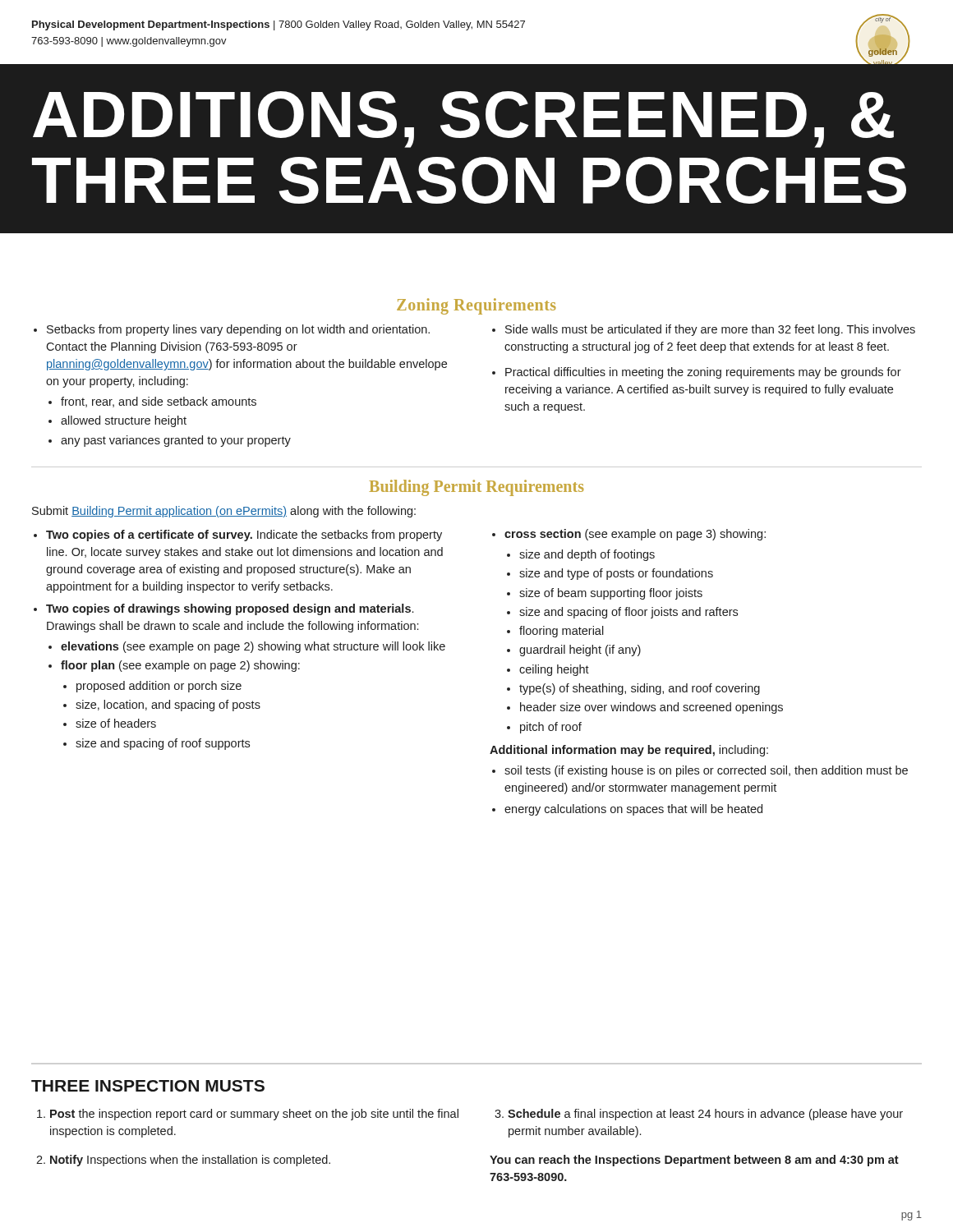The height and width of the screenshot is (1232, 953).
Task: Locate the list item that reads "energy calculations on spaces that will be heated"
Action: point(634,809)
